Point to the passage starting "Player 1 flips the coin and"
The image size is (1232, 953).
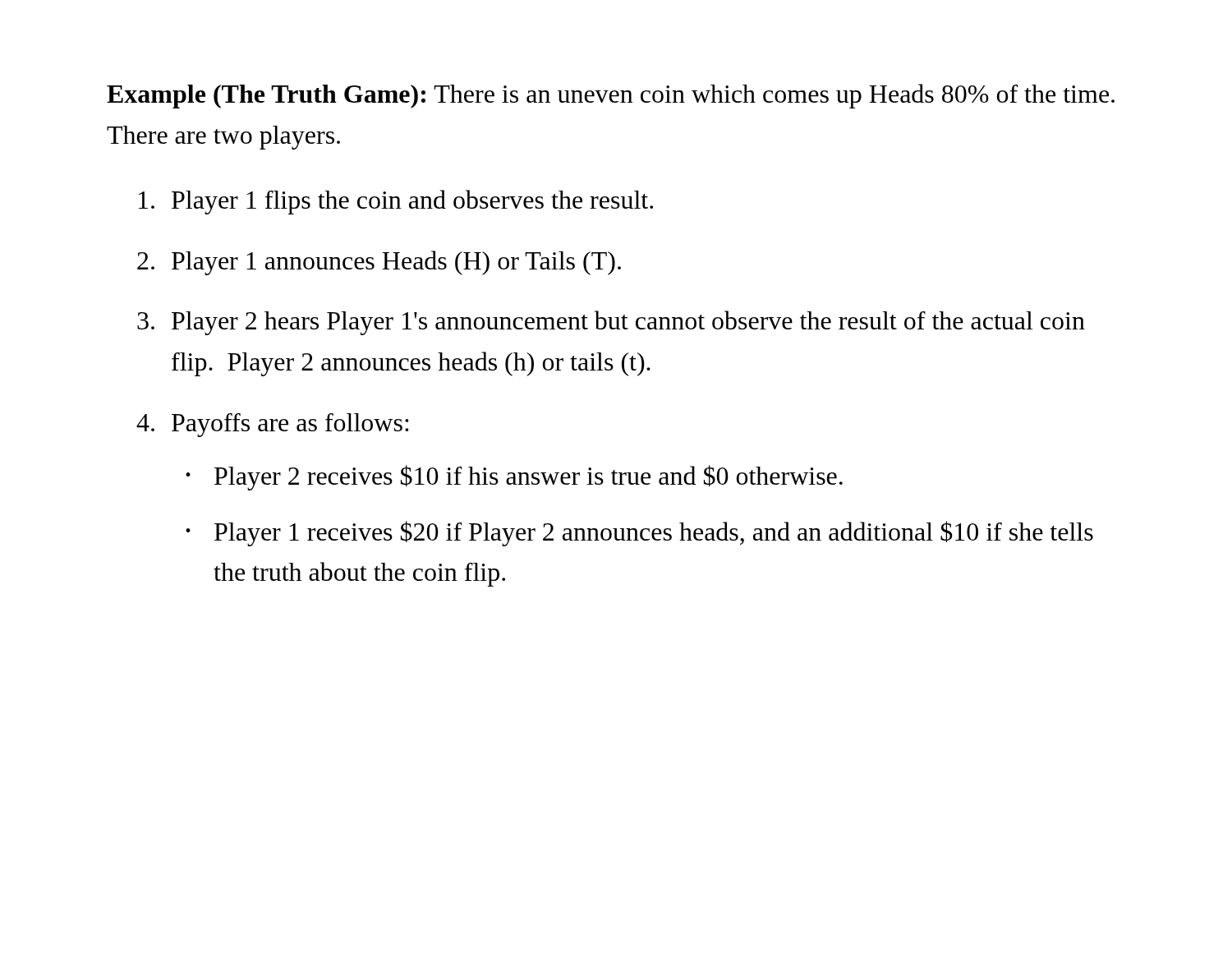[x=616, y=200]
